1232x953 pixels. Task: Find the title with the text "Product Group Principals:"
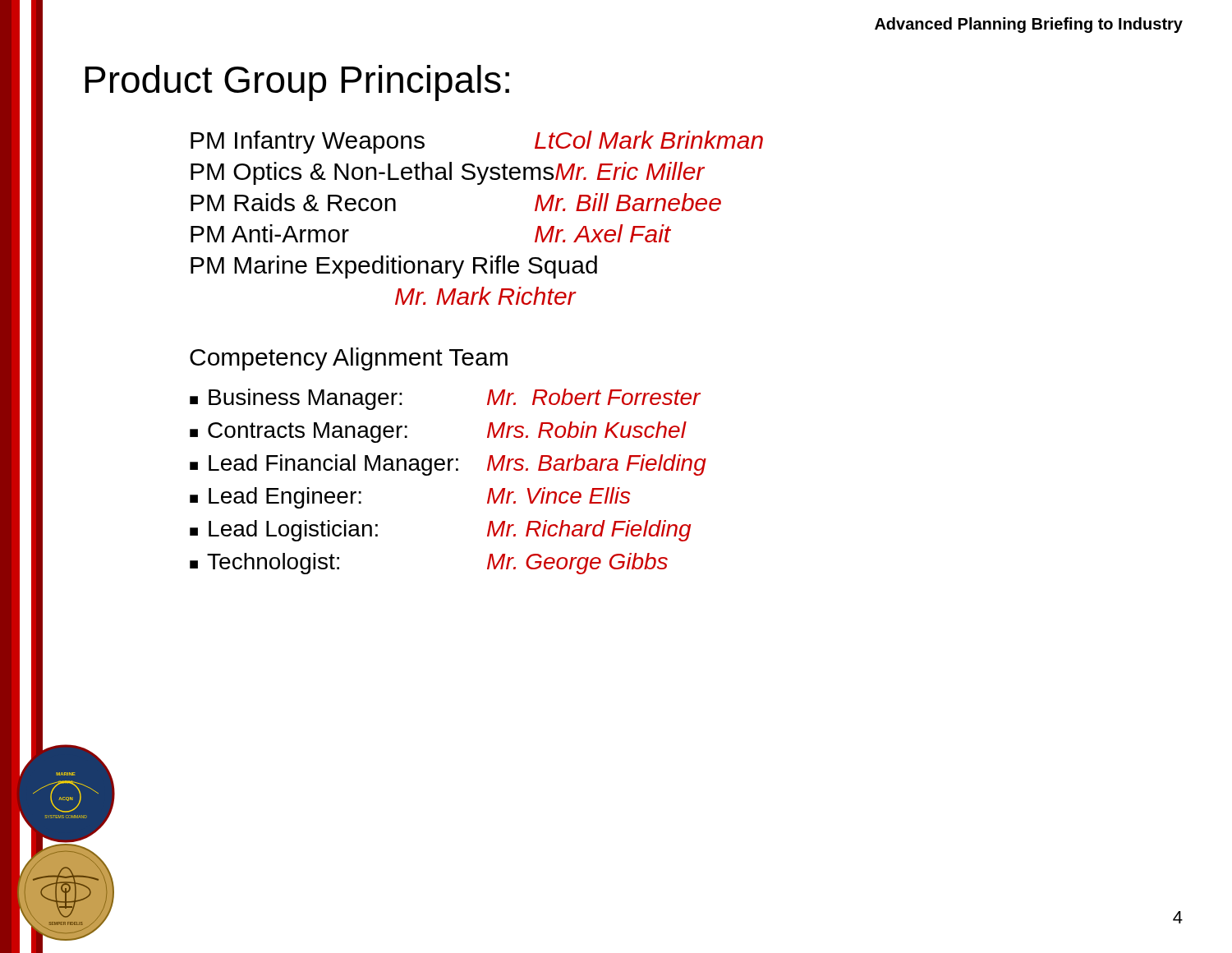click(297, 80)
